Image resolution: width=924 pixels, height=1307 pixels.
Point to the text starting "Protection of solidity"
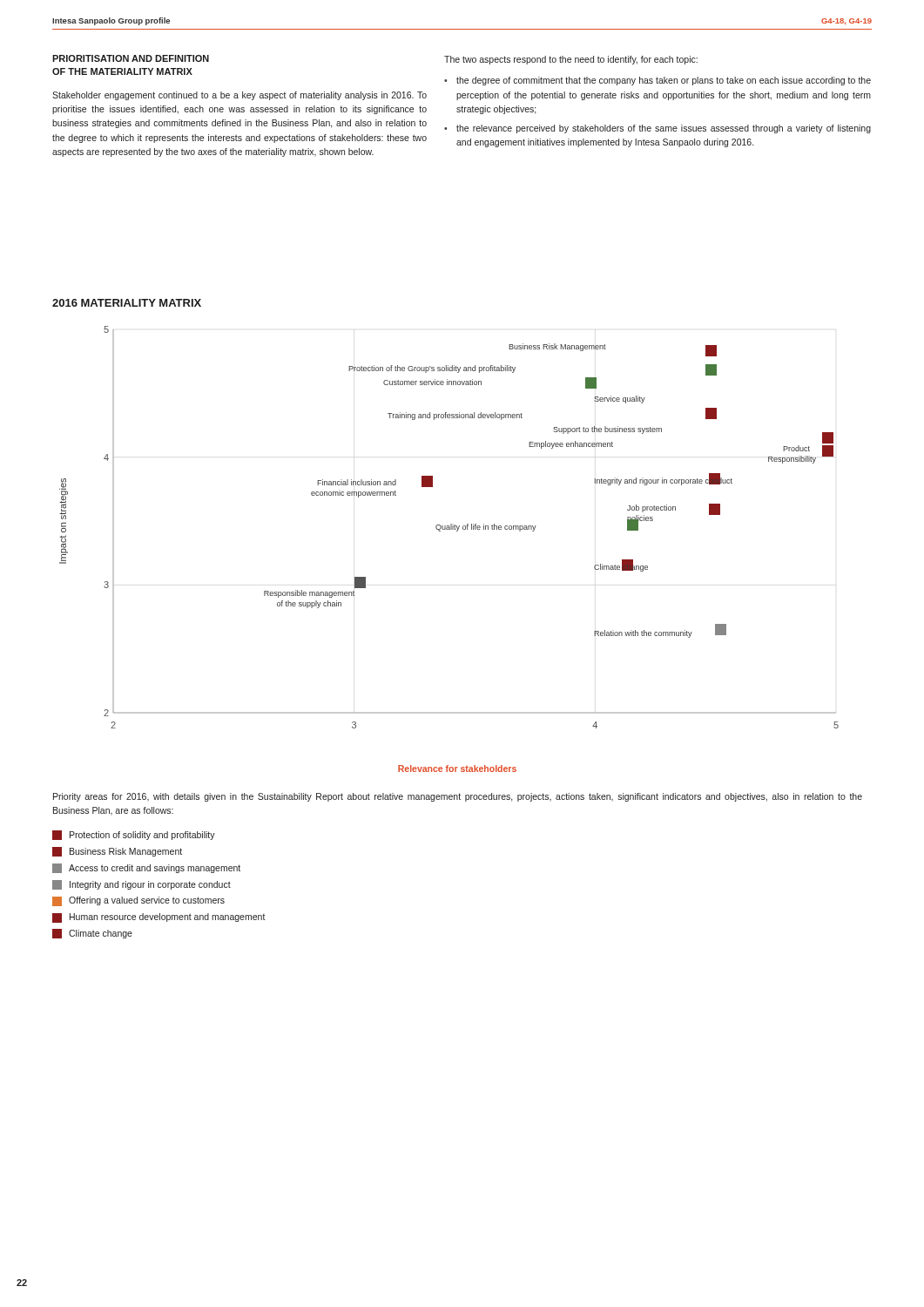(133, 835)
